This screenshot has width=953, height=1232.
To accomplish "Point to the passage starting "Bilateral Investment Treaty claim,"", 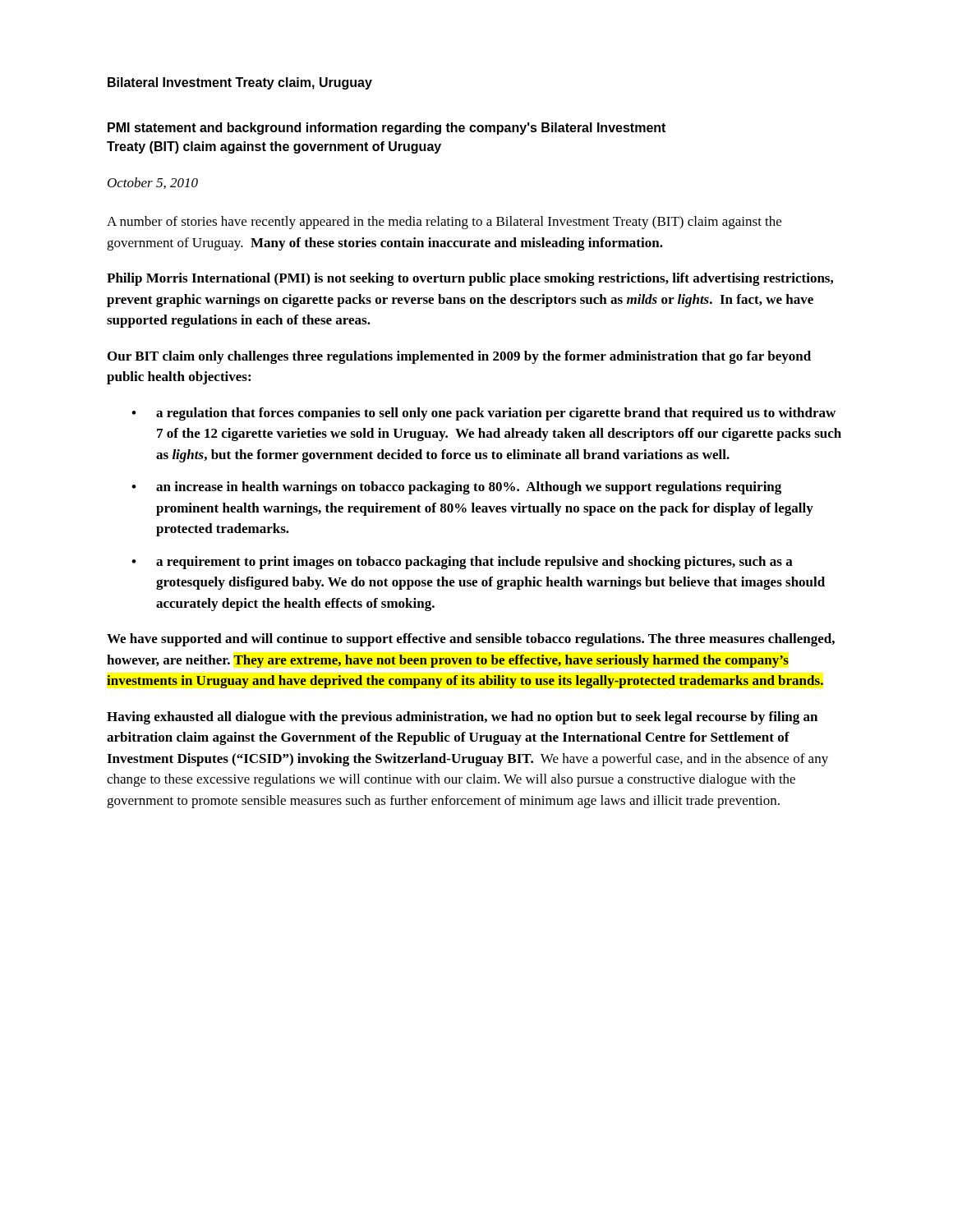I will click(239, 83).
